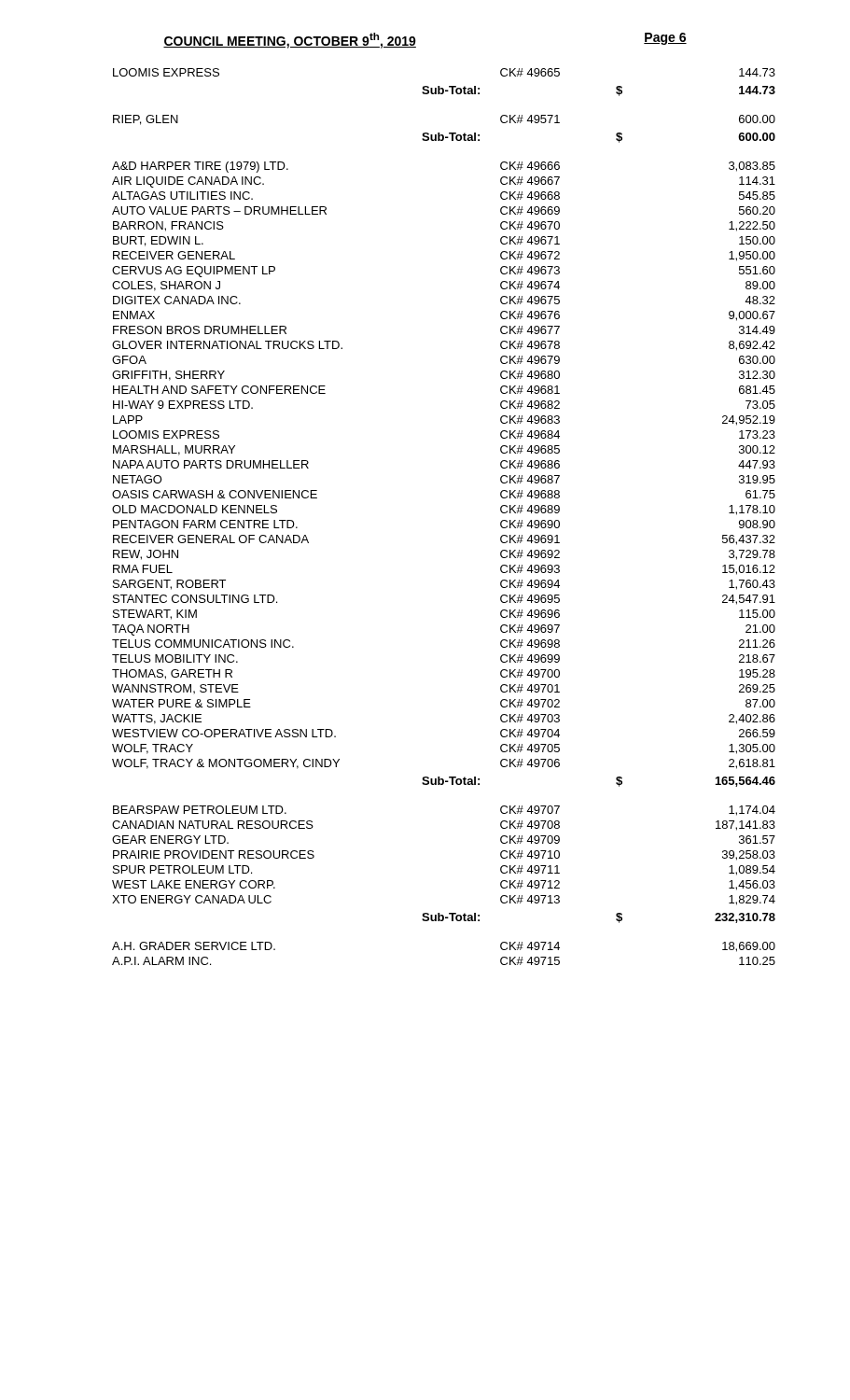Find the table that mentions "LOOMIS EXPRESS CK#"
Image resolution: width=850 pixels, height=1400 pixels.
coord(444,516)
